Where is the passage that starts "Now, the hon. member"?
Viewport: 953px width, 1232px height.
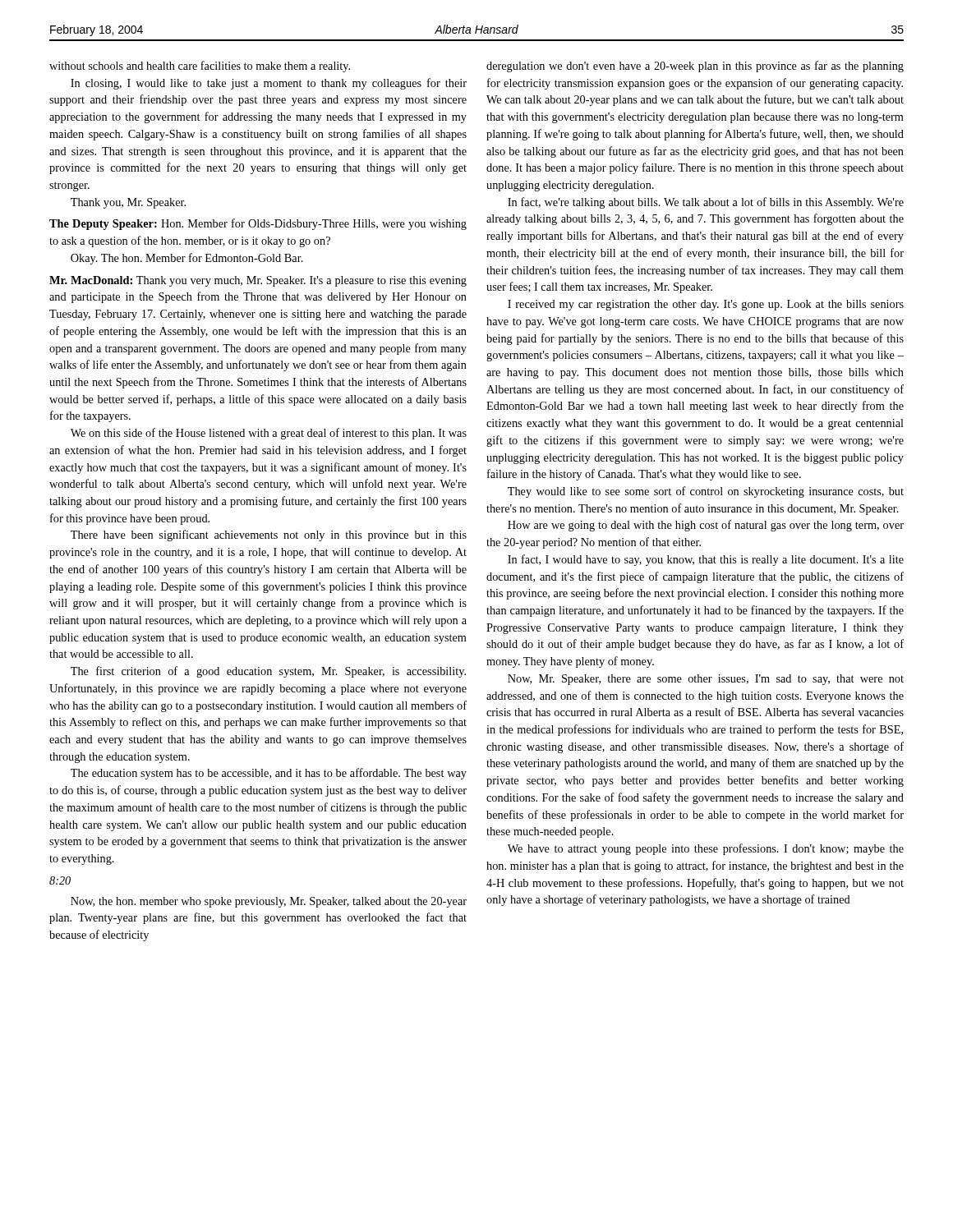click(x=258, y=918)
